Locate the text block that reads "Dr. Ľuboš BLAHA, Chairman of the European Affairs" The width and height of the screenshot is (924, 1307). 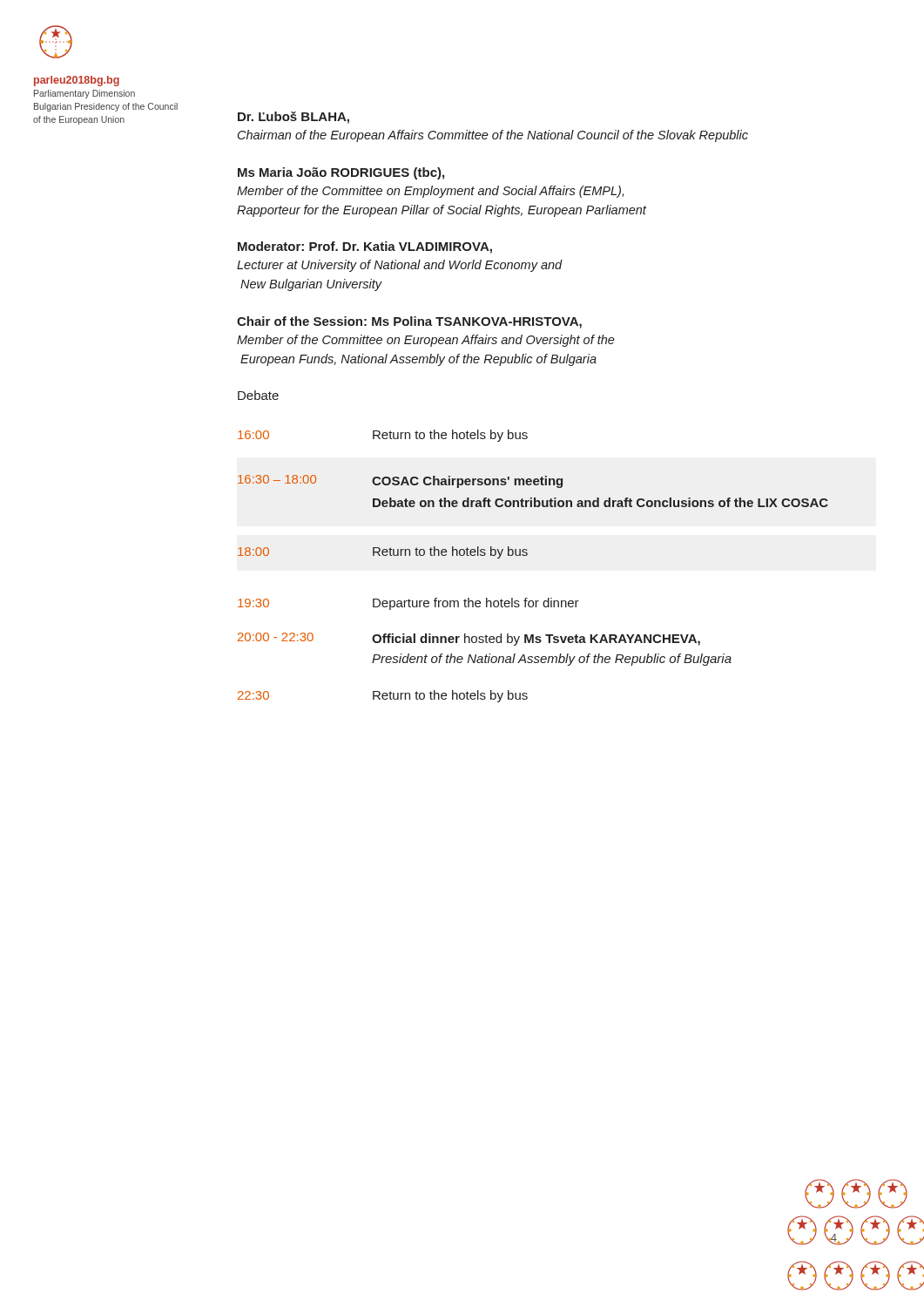557,127
